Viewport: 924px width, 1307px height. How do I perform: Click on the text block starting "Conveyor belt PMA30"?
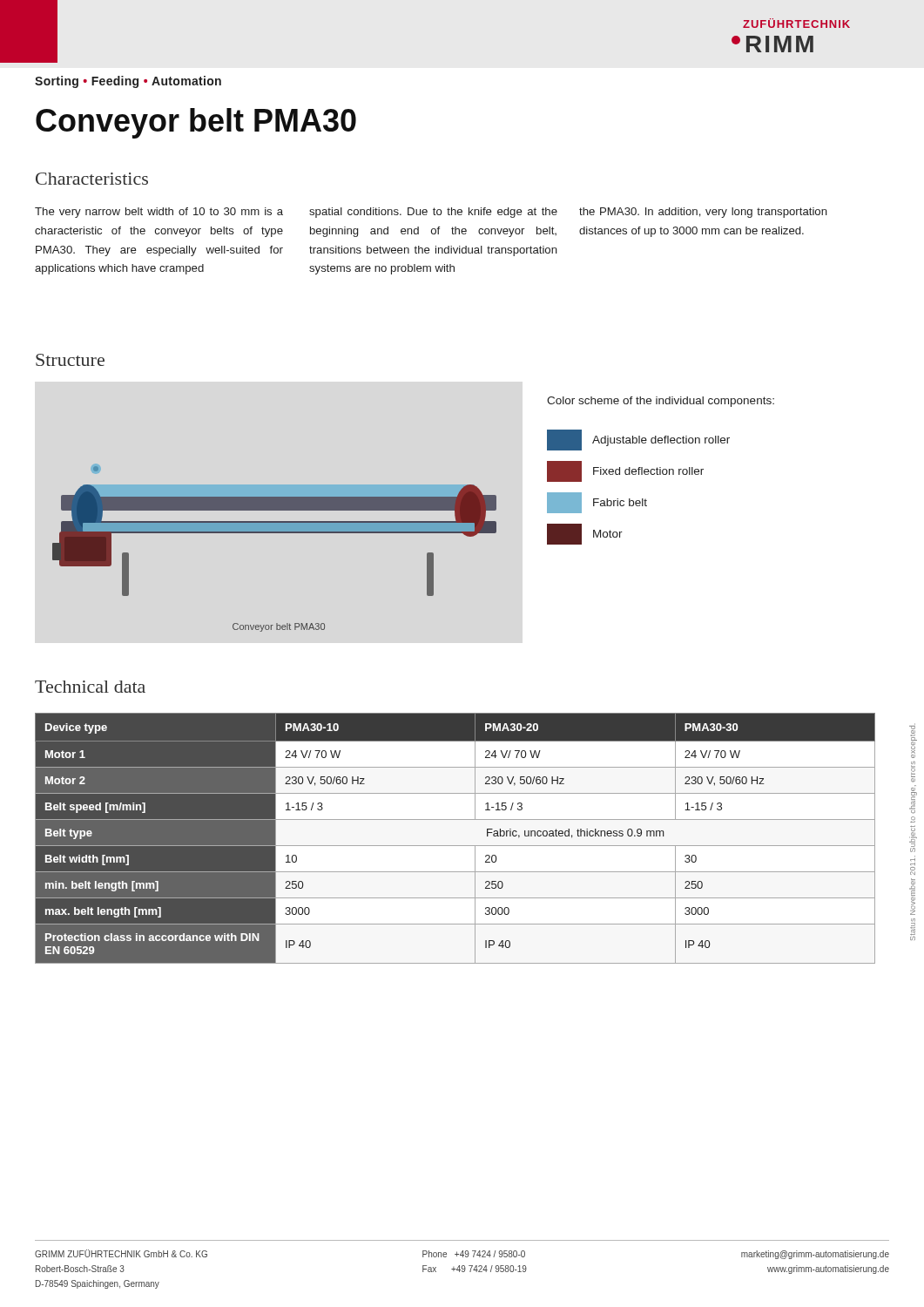(196, 121)
